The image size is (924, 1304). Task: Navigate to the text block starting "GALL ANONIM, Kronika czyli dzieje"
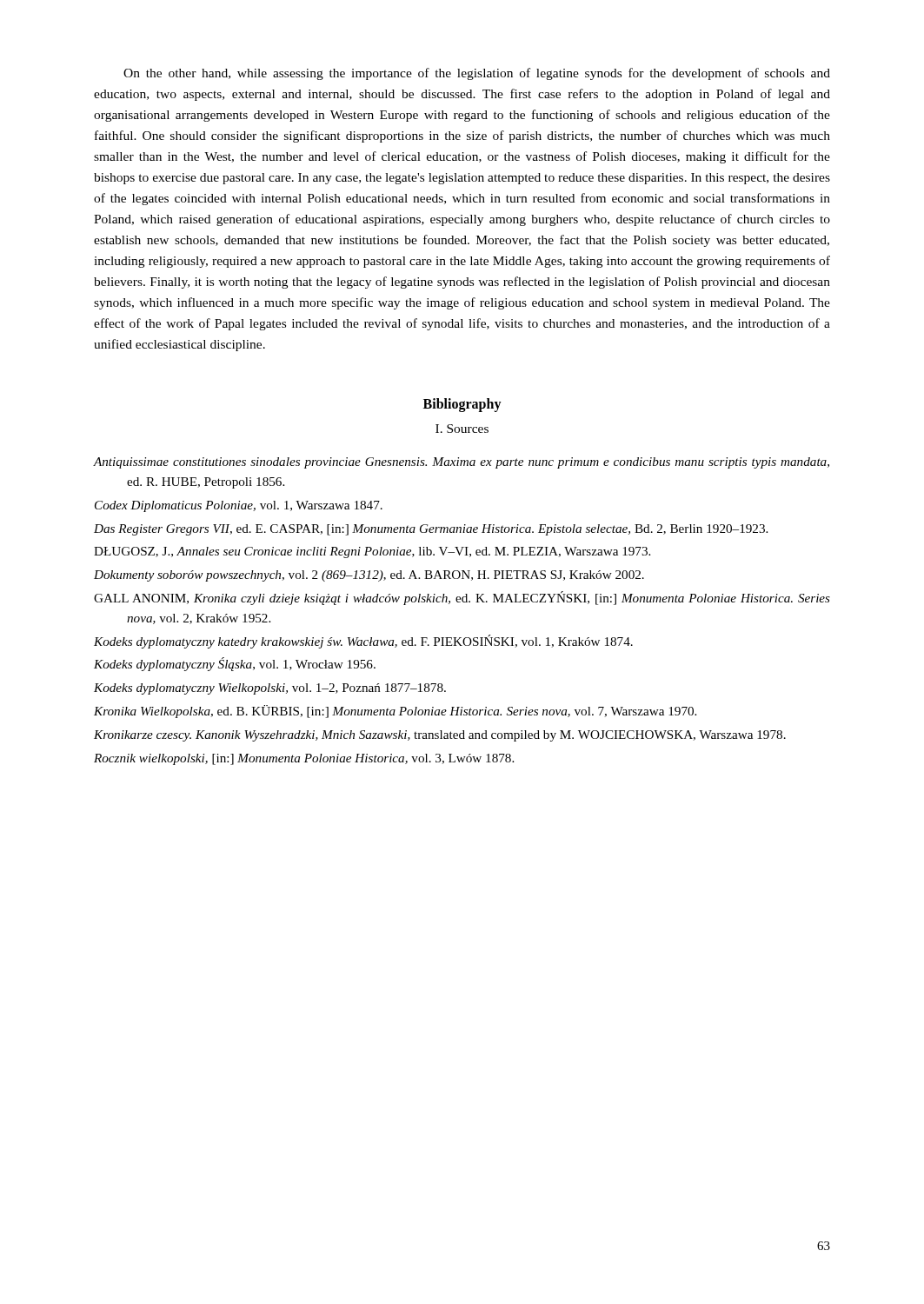coord(462,608)
